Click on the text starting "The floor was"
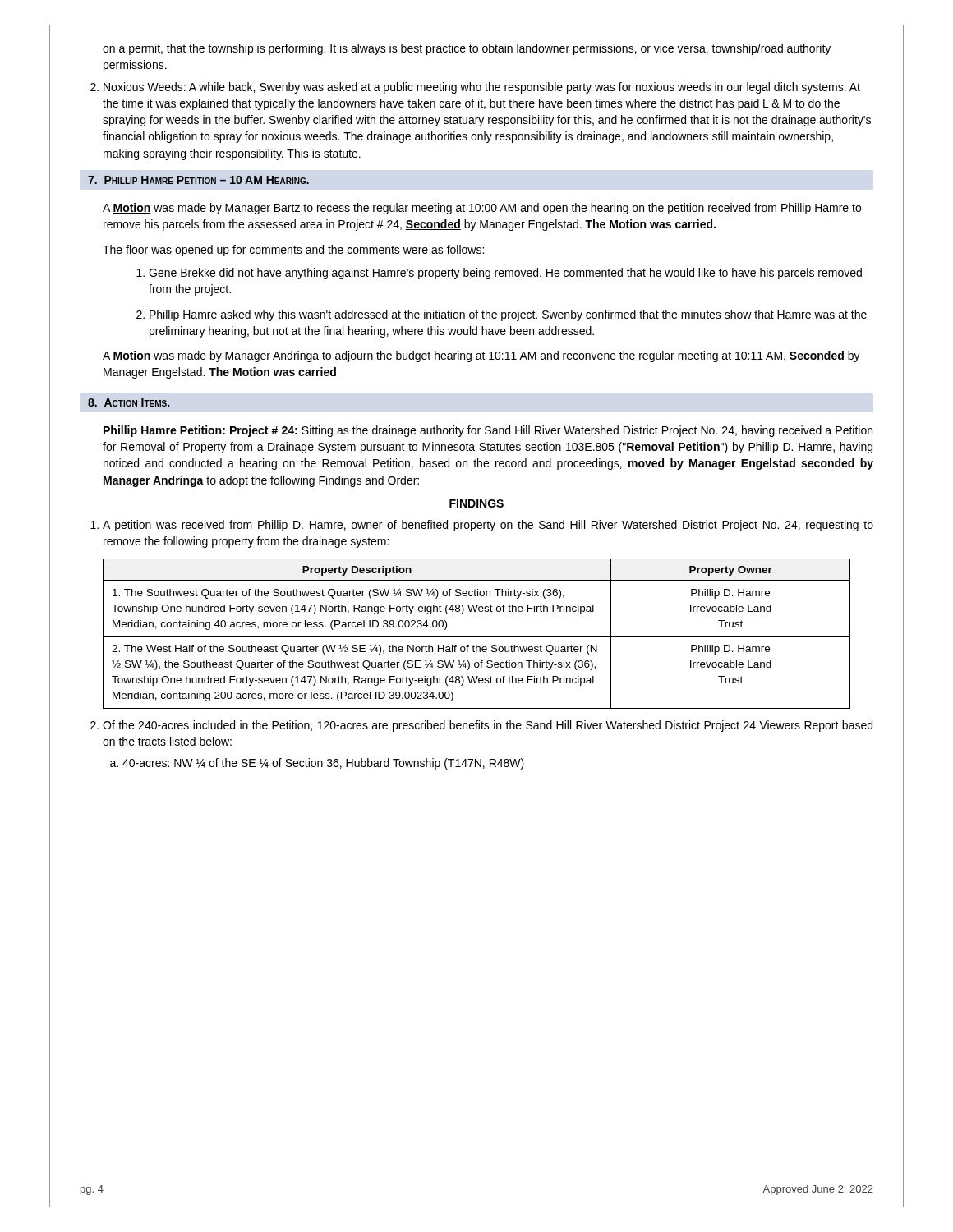953x1232 pixels. [x=294, y=249]
